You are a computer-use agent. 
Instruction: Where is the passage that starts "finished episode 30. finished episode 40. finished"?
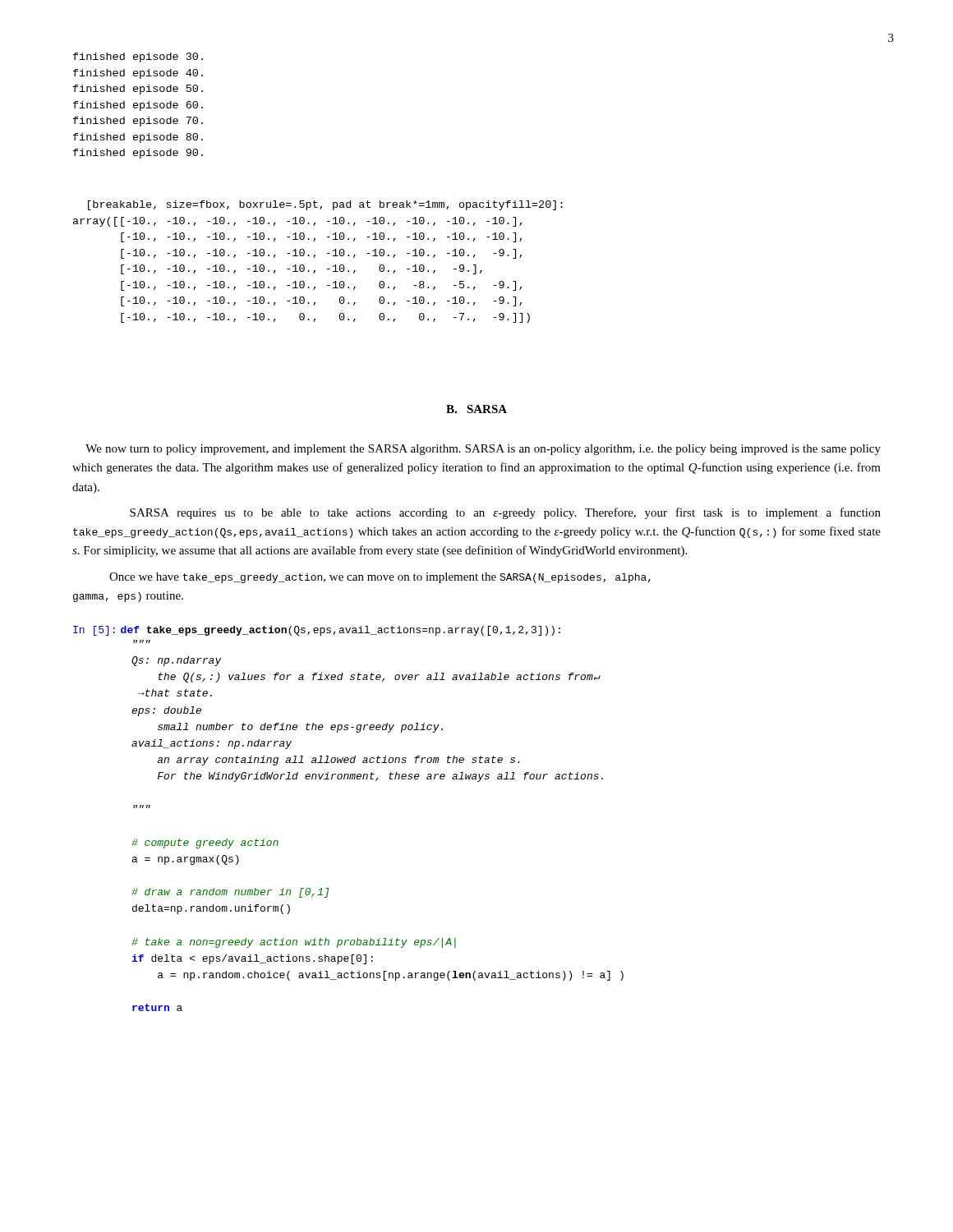[x=139, y=105]
